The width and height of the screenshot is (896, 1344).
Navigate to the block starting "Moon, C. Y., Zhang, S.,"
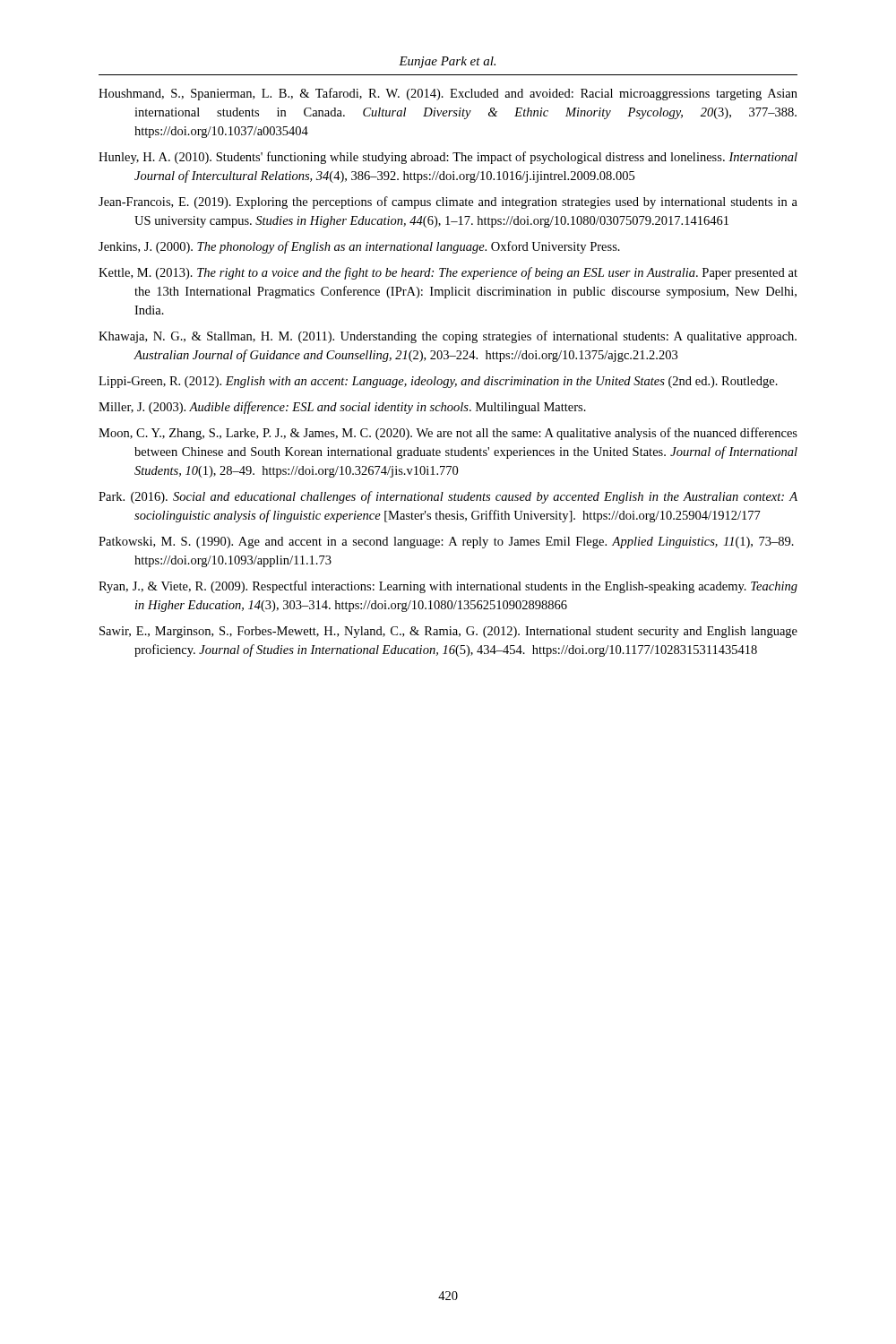pyautogui.click(x=448, y=452)
